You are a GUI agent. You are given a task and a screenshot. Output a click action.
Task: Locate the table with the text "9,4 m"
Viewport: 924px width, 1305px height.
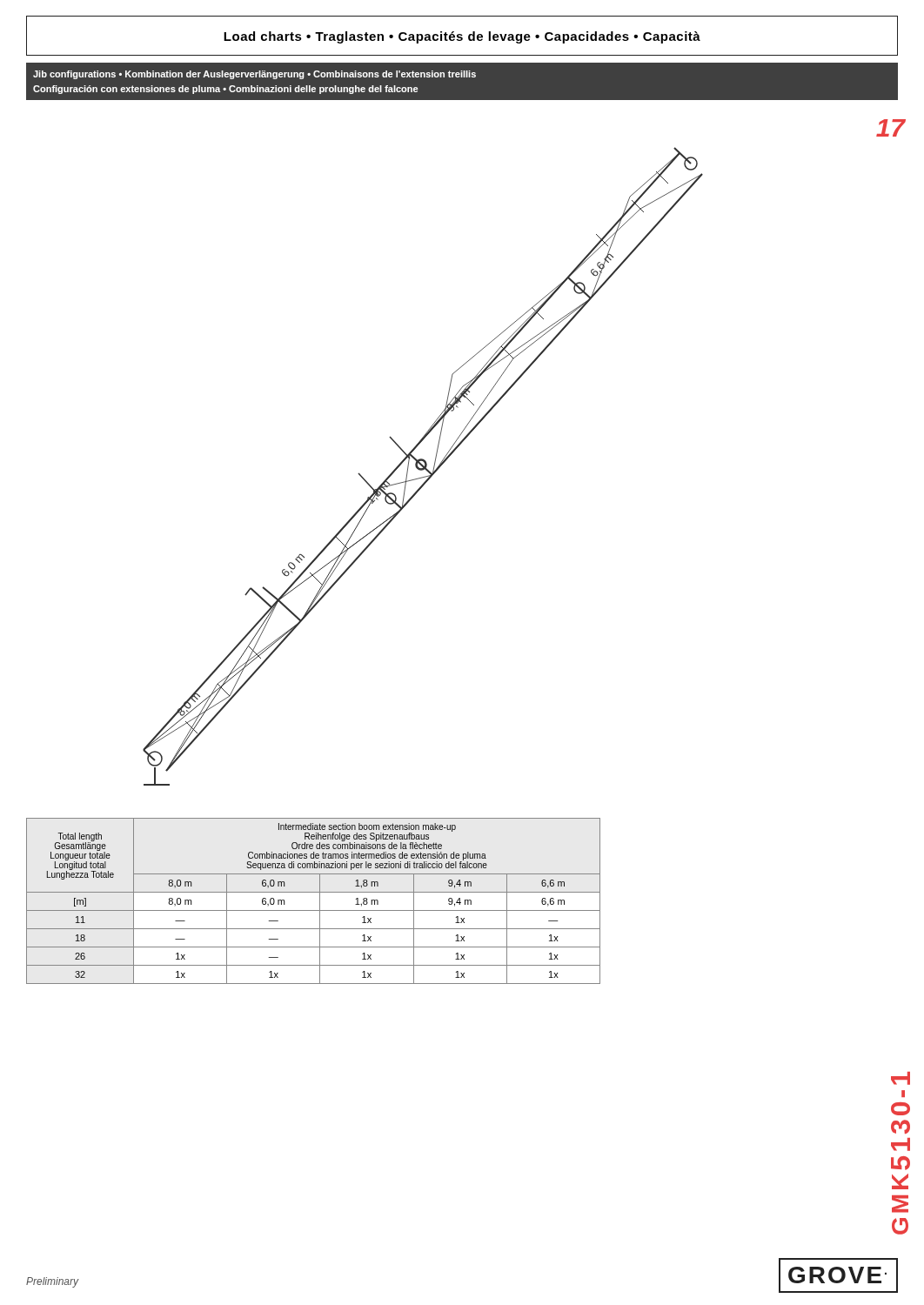point(313,901)
